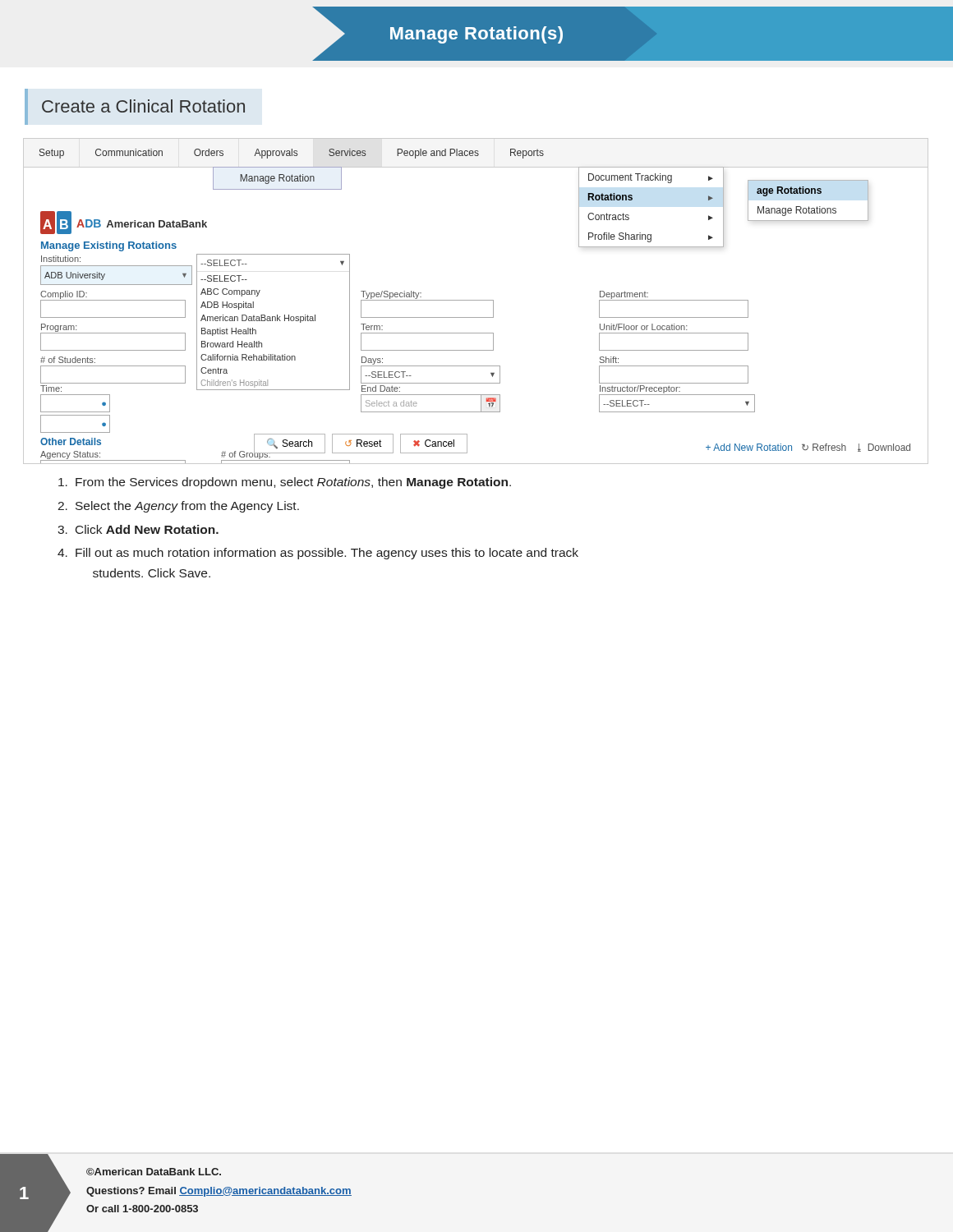
Task: Where does it say "Create a Clinical Rotation"?
Action: (x=144, y=106)
